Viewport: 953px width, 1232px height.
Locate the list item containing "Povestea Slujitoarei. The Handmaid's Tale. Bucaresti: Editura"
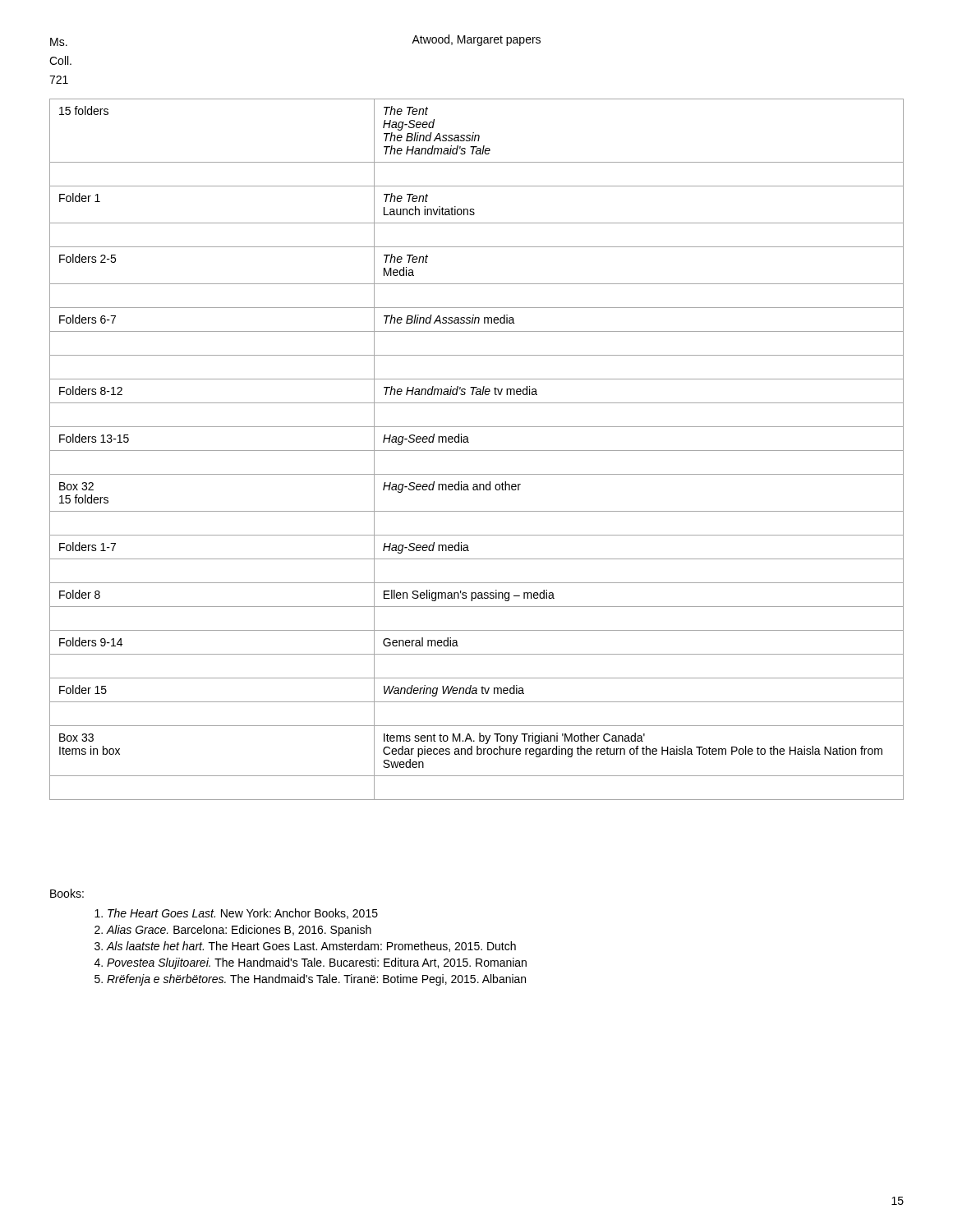317,963
